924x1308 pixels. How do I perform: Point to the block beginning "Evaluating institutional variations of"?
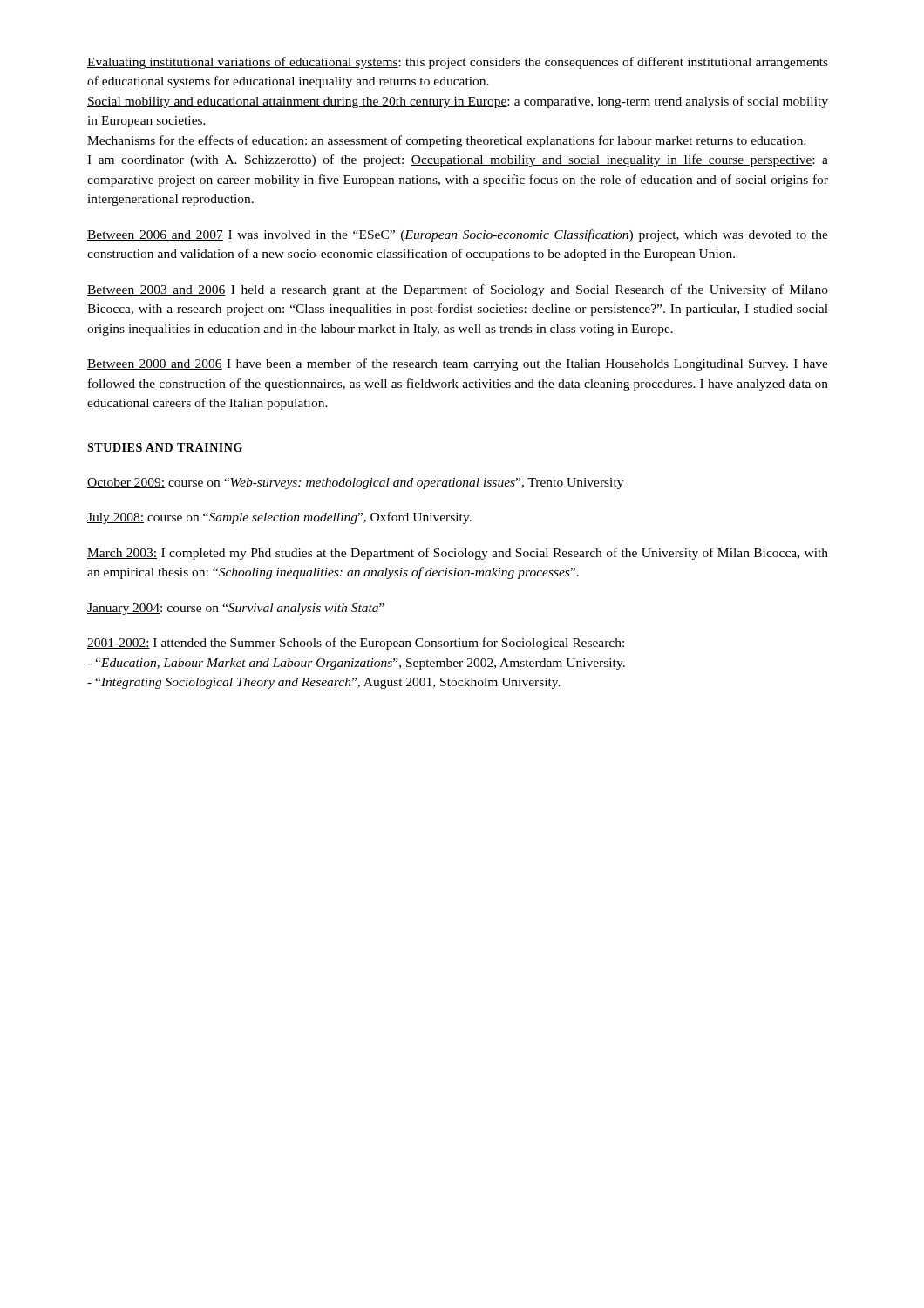pos(458,130)
